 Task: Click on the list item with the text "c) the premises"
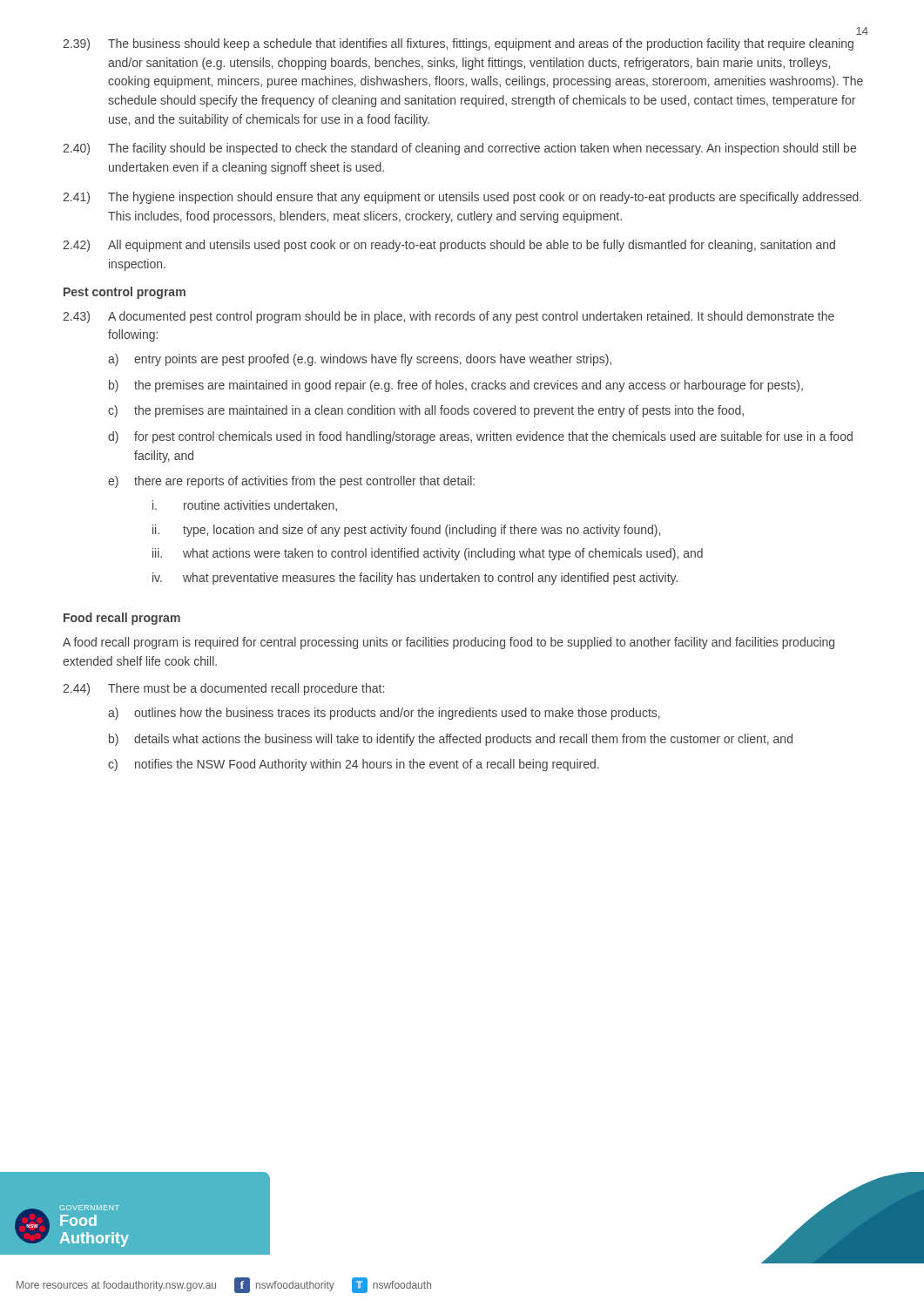490,411
